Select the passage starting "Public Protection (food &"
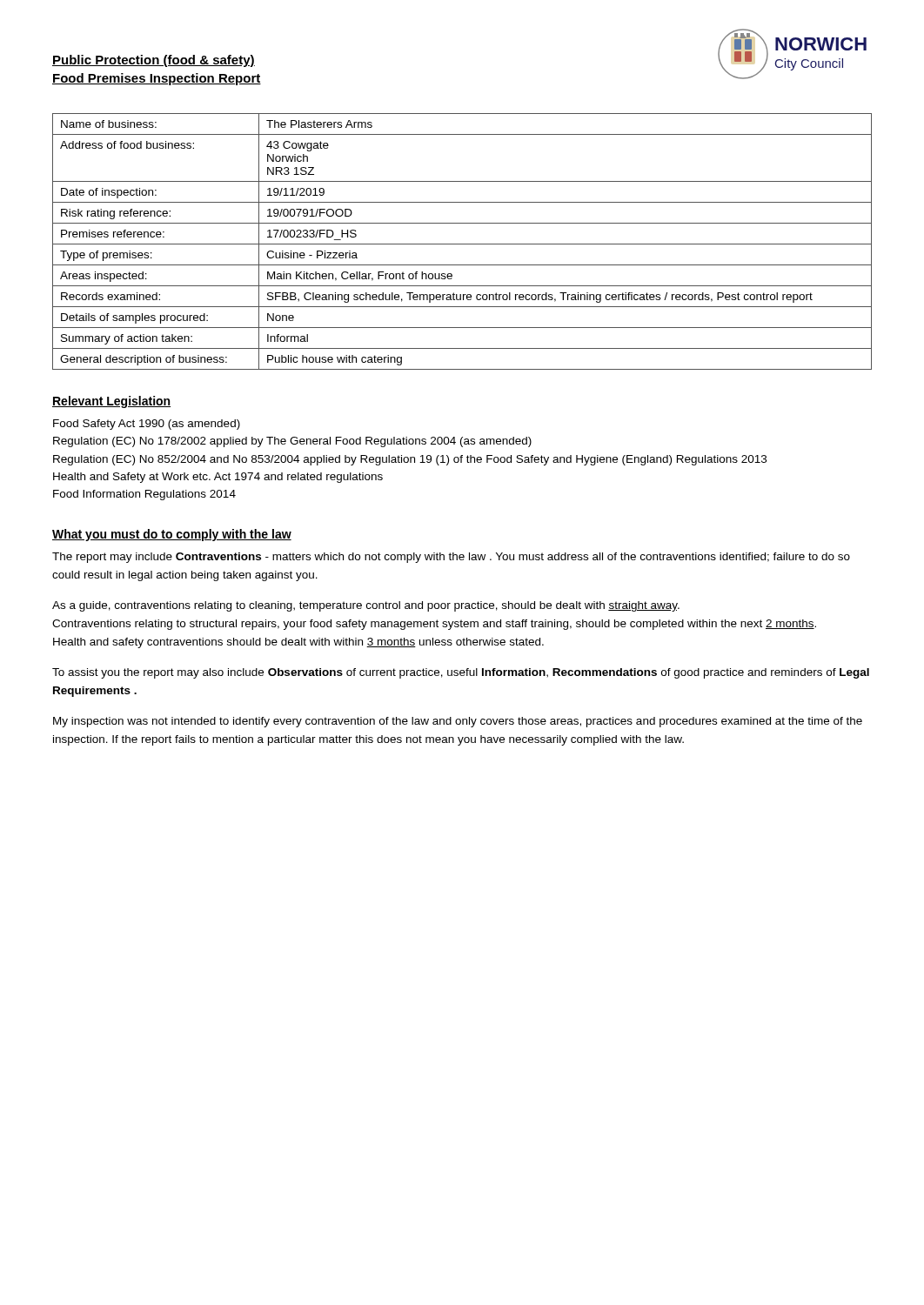924x1305 pixels. [x=153, y=60]
